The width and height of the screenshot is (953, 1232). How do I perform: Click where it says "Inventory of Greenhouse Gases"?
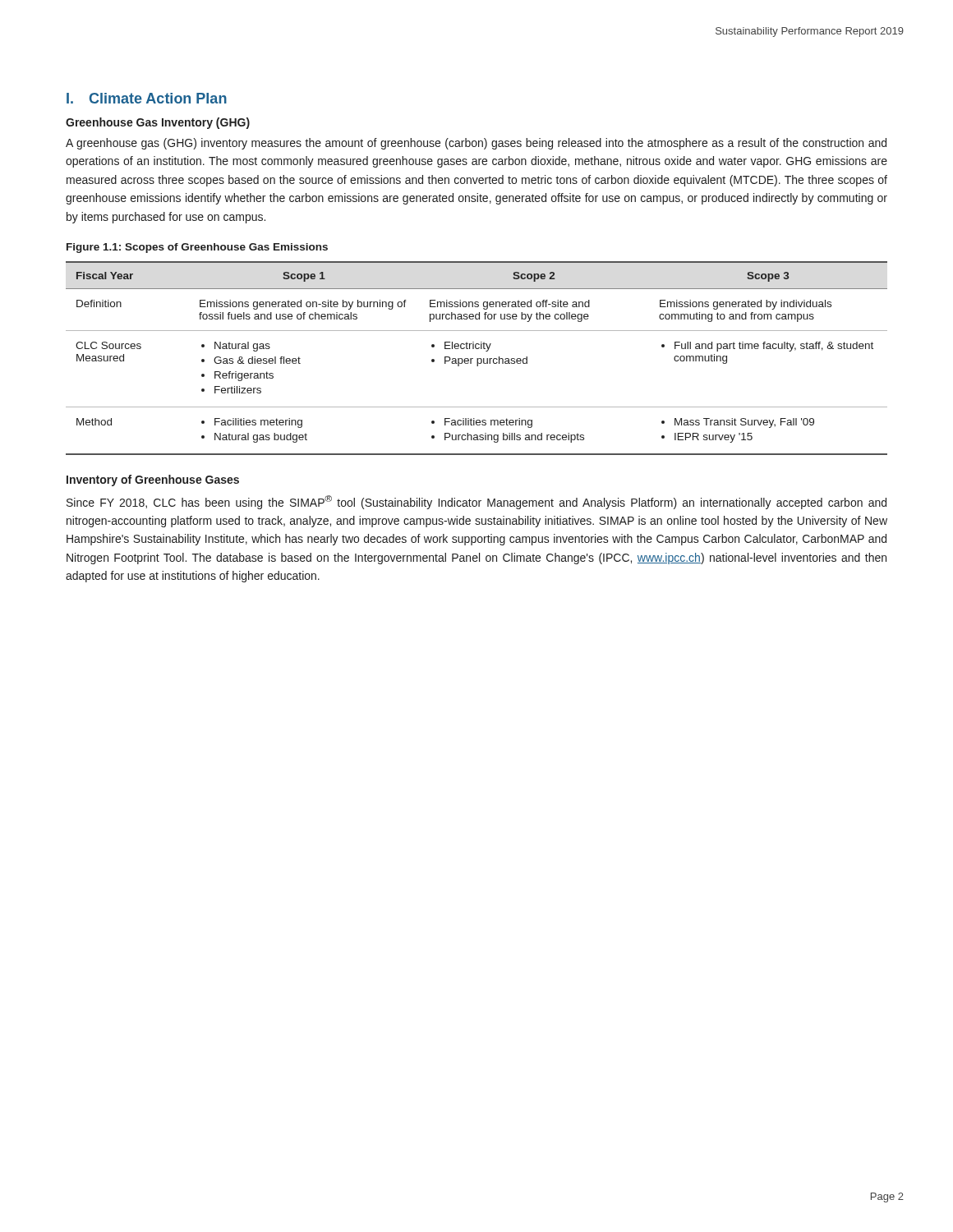pyautogui.click(x=153, y=480)
